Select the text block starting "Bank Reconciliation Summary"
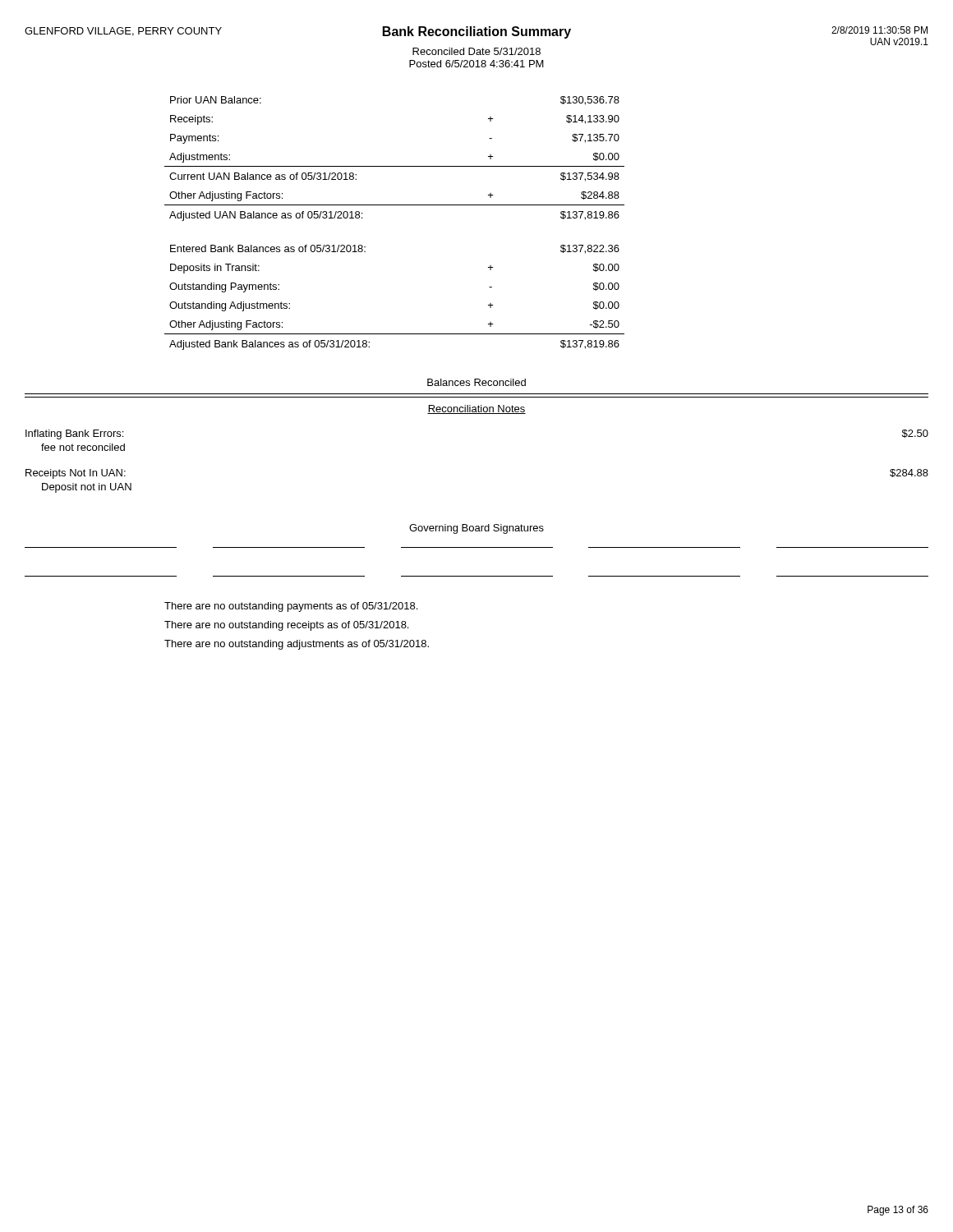The width and height of the screenshot is (953, 1232). point(476,32)
